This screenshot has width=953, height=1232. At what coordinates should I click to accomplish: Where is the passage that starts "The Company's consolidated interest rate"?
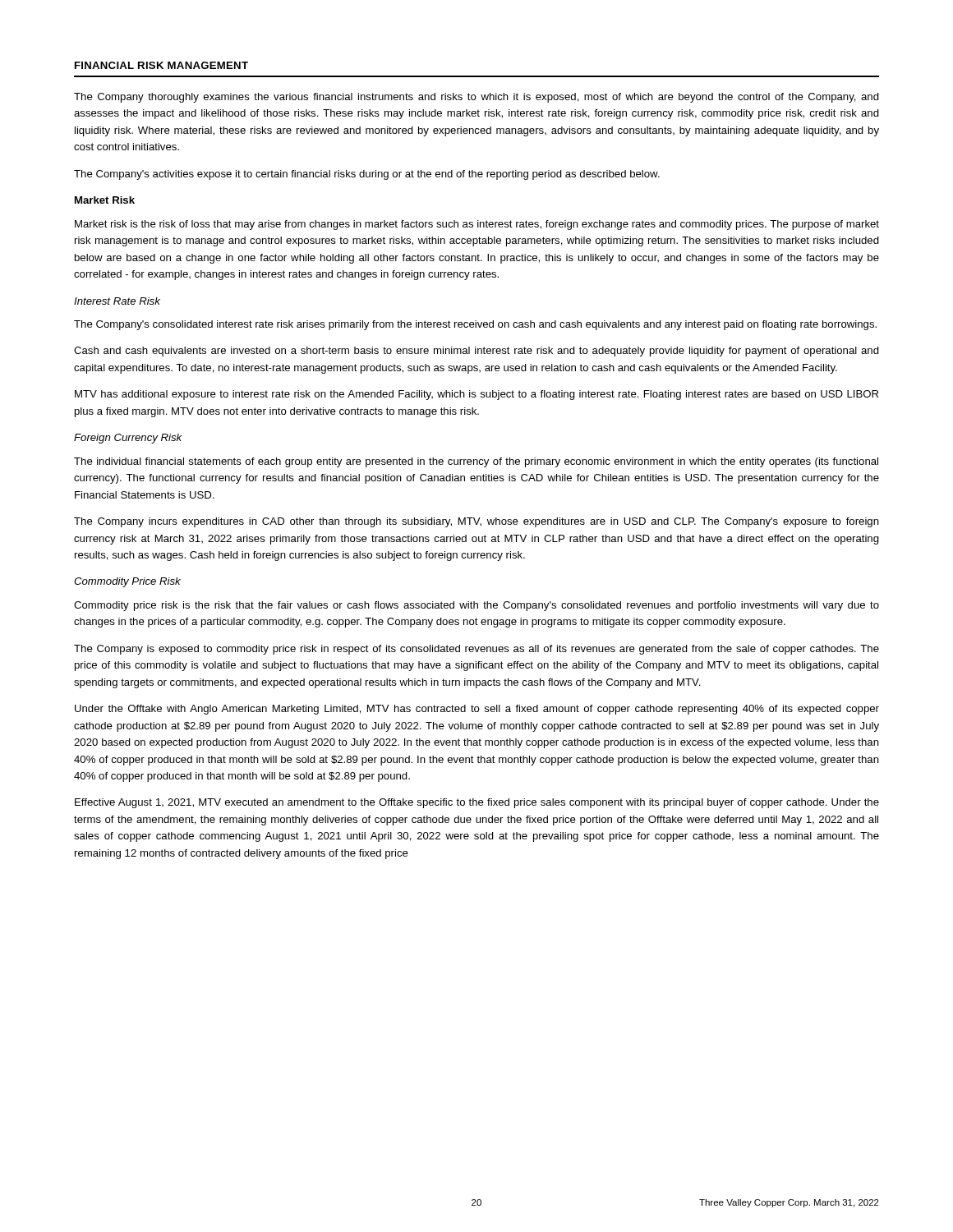click(476, 325)
